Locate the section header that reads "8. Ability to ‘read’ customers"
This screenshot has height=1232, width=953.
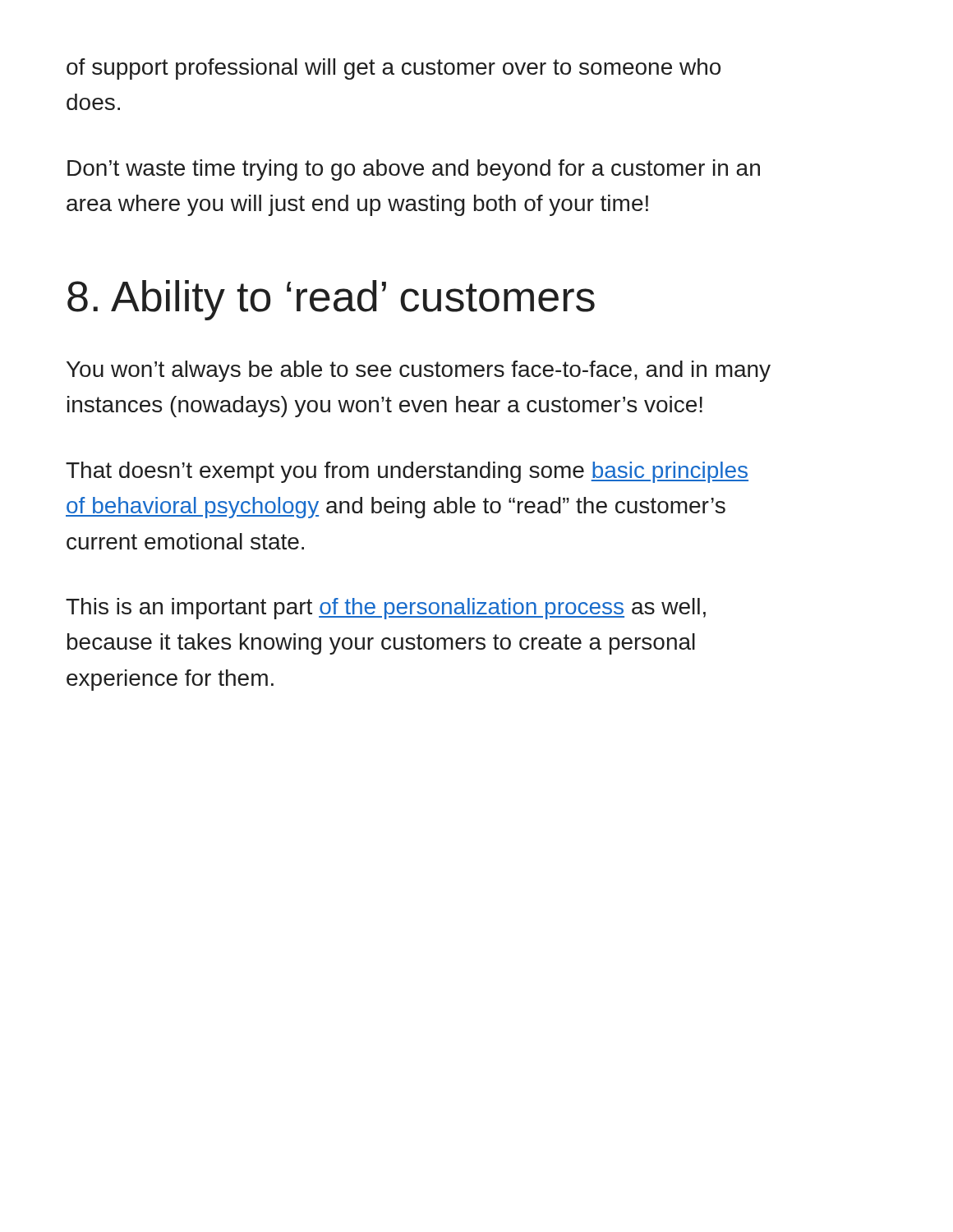pos(331,296)
